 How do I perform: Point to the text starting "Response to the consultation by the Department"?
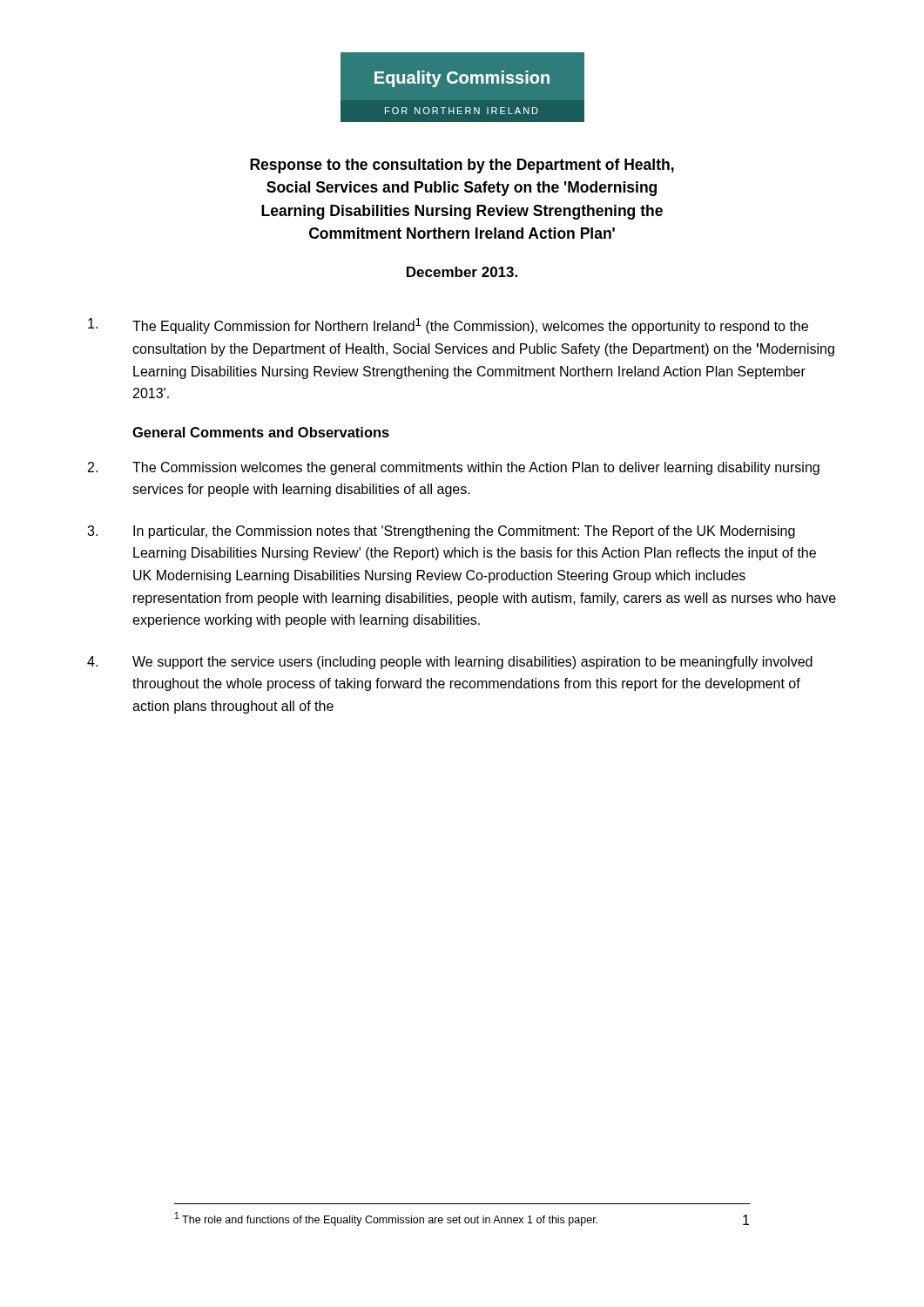[462, 199]
